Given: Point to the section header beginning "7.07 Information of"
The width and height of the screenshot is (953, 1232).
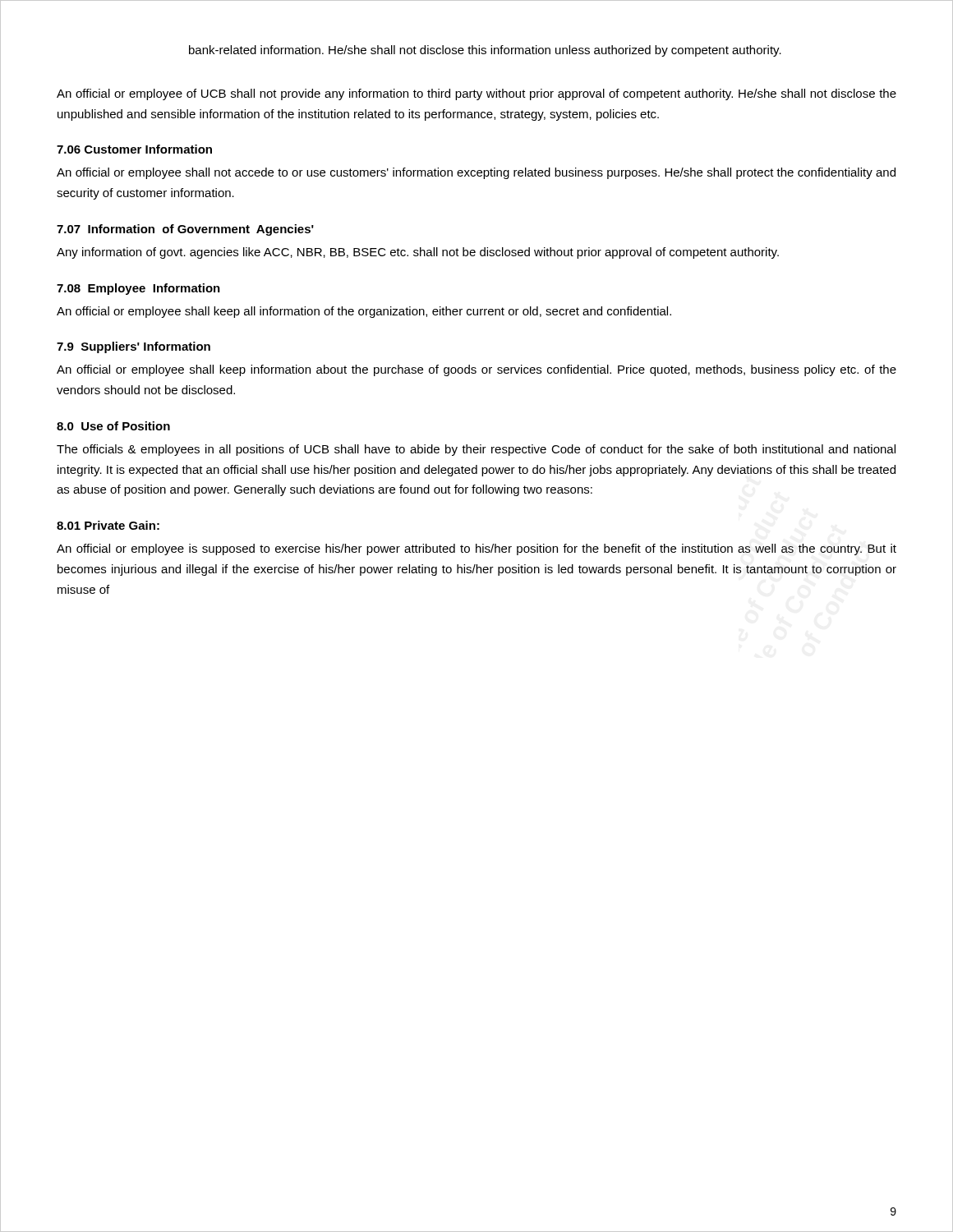Looking at the screenshot, I should pyautogui.click(x=185, y=229).
